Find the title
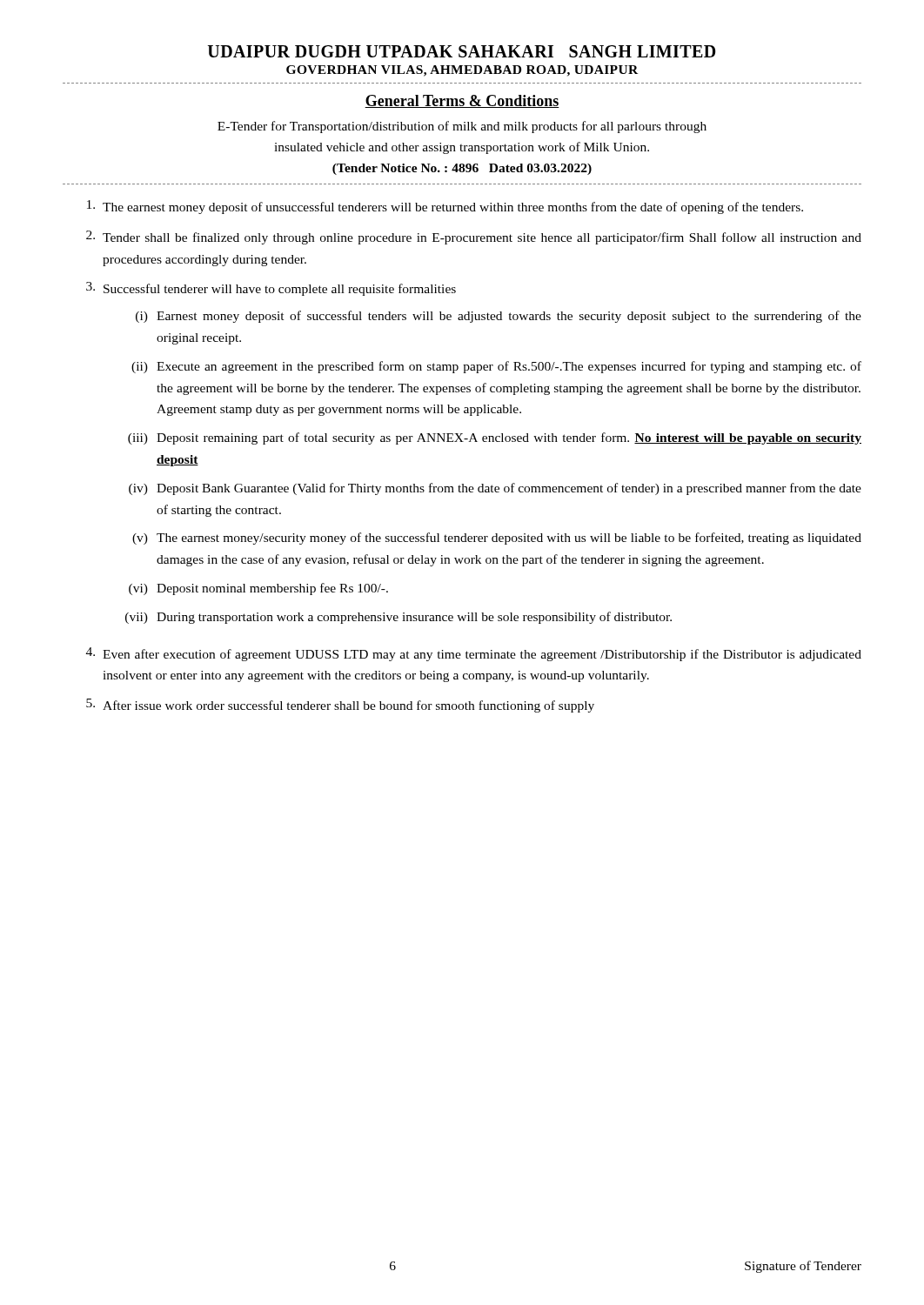 pyautogui.click(x=462, y=60)
